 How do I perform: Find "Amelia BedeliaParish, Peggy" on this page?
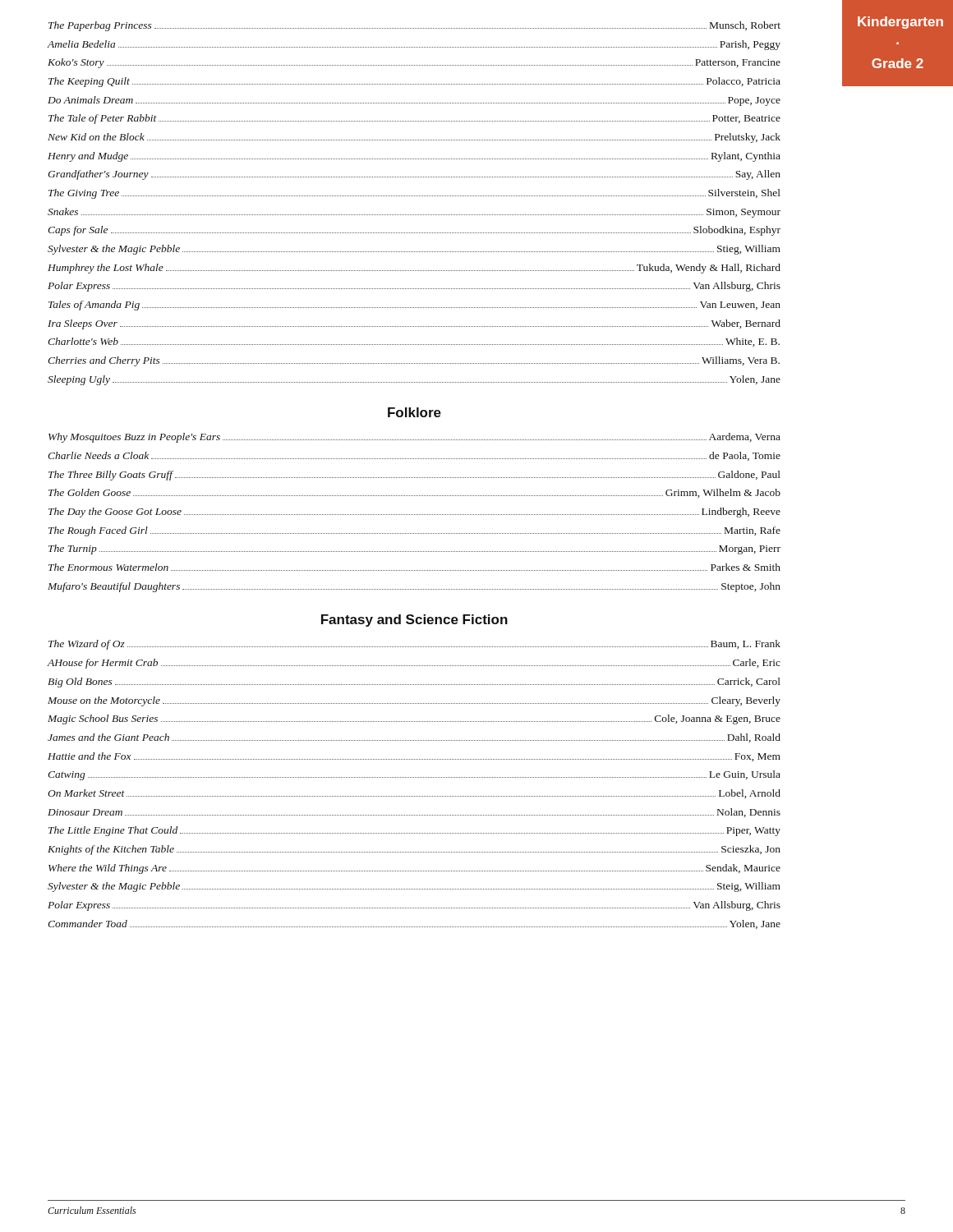click(414, 44)
